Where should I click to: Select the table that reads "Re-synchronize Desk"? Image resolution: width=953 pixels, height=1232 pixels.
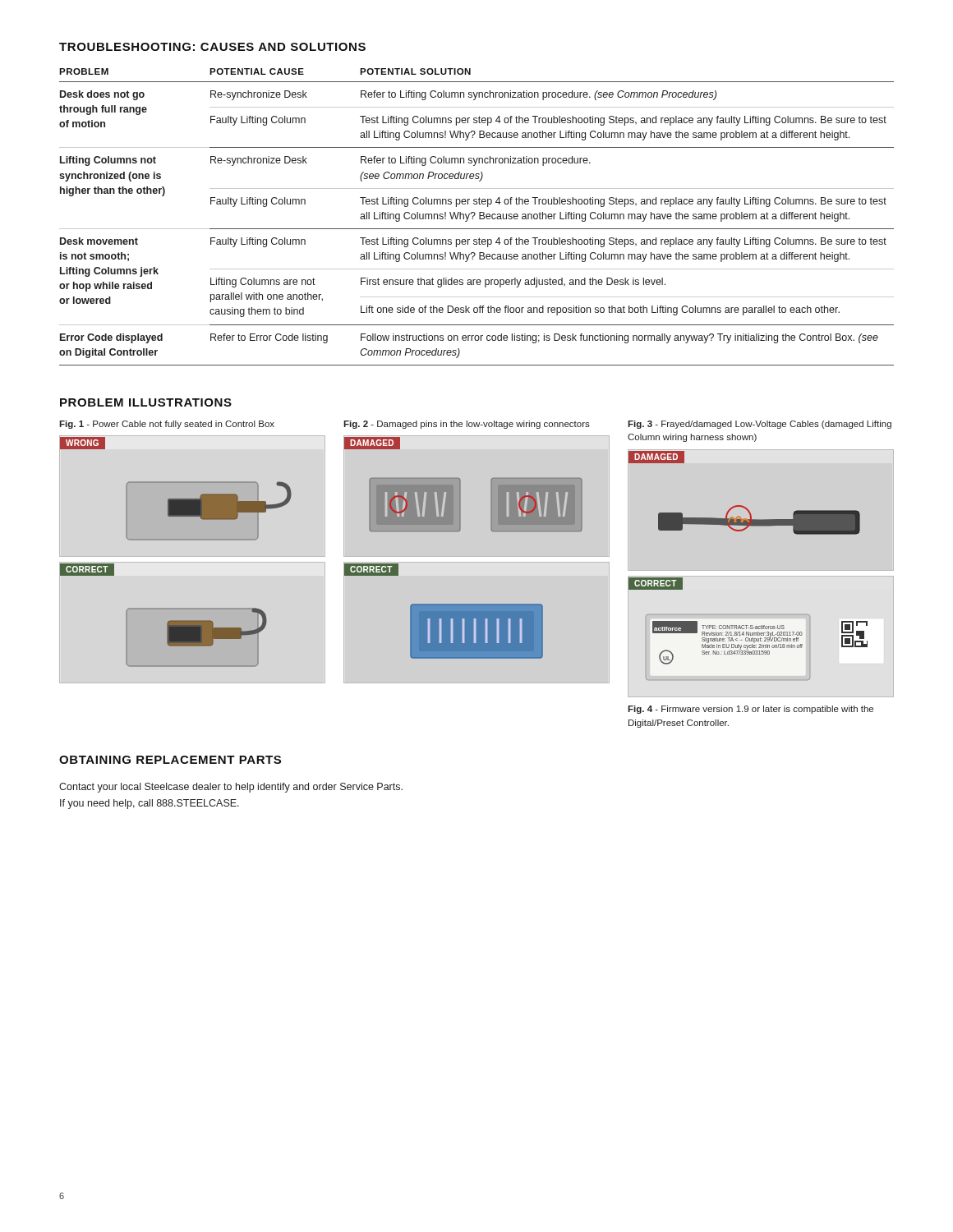[x=476, y=214]
